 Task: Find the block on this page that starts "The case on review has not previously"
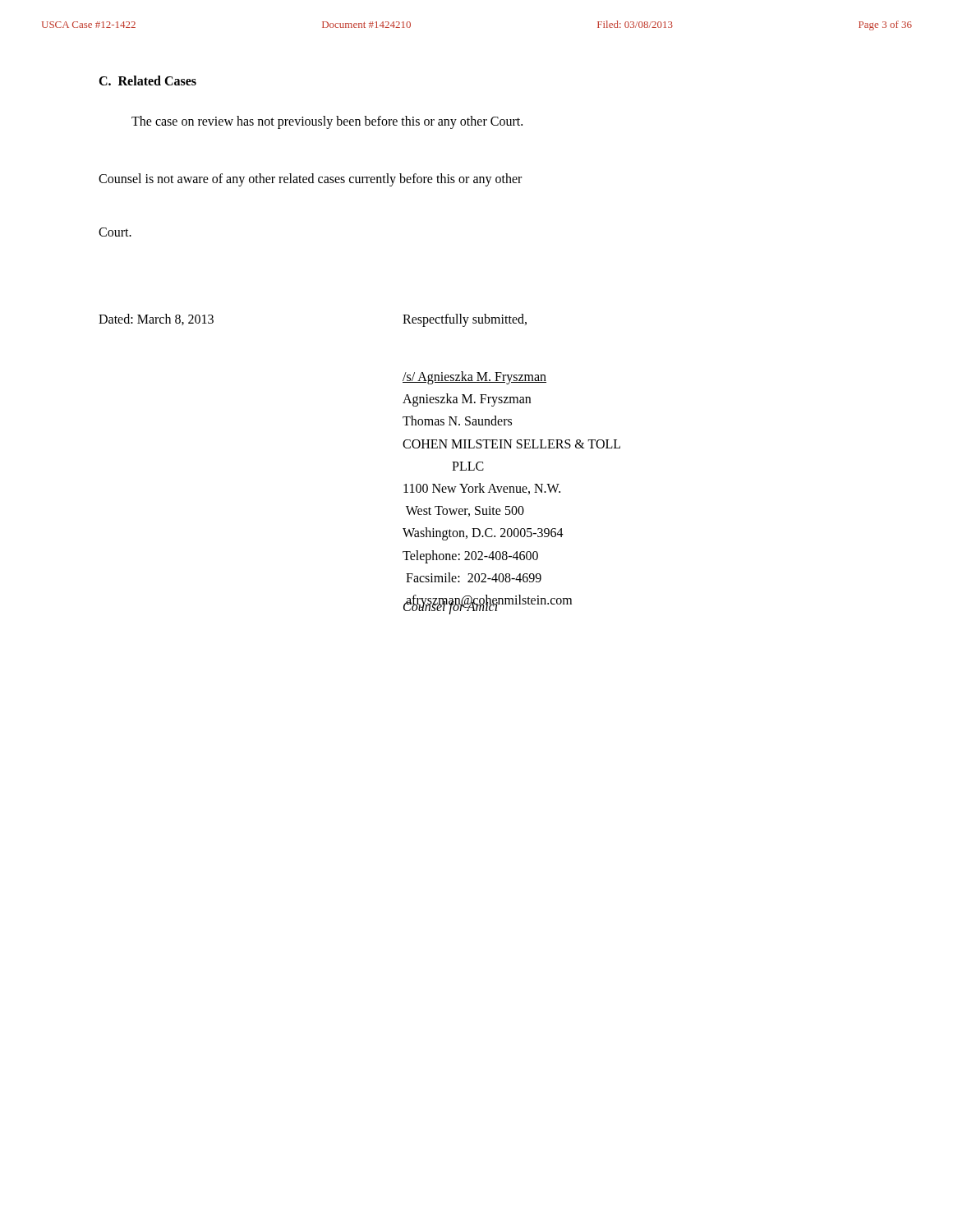[x=327, y=121]
